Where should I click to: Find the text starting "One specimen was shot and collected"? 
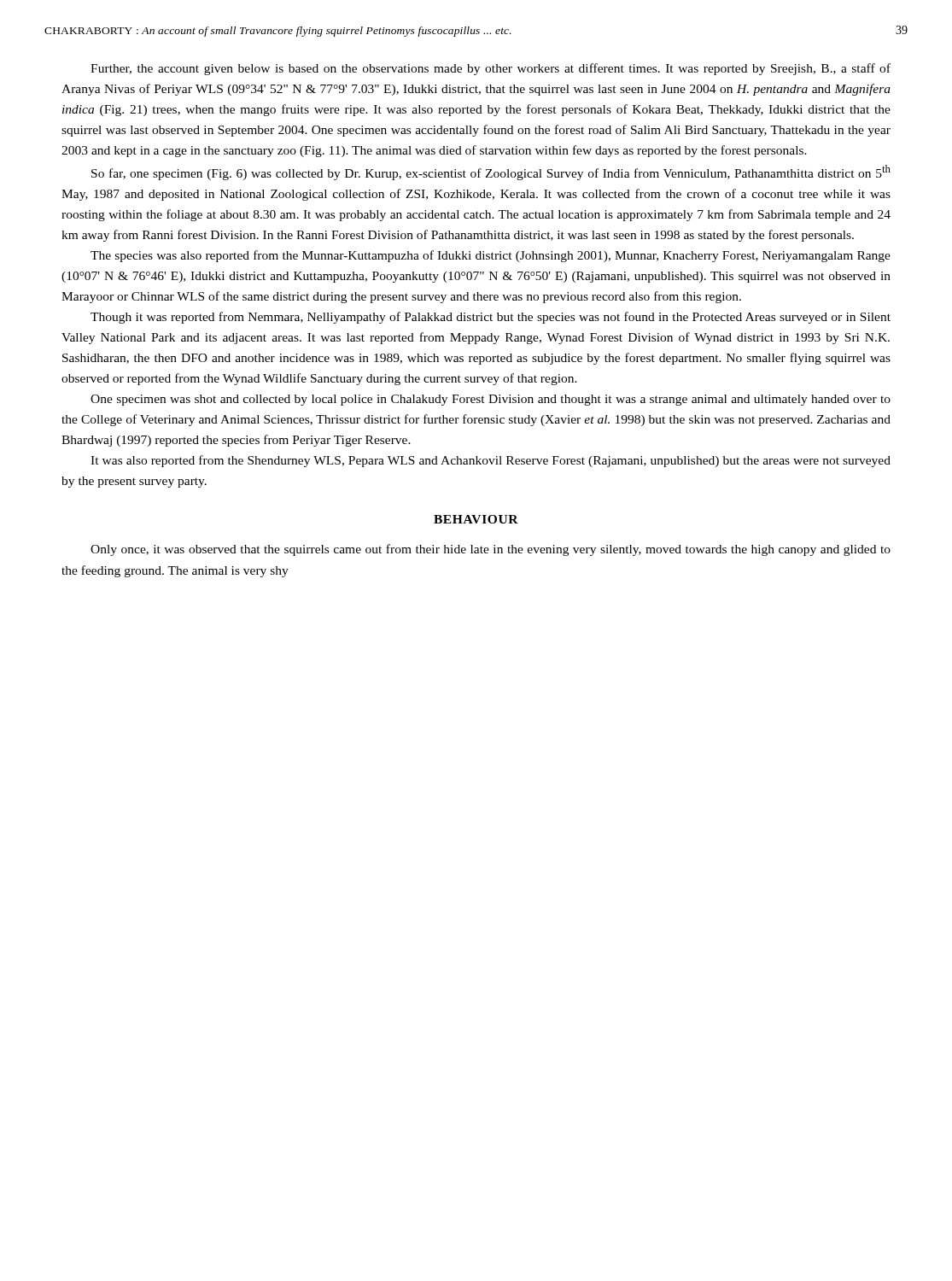point(476,420)
